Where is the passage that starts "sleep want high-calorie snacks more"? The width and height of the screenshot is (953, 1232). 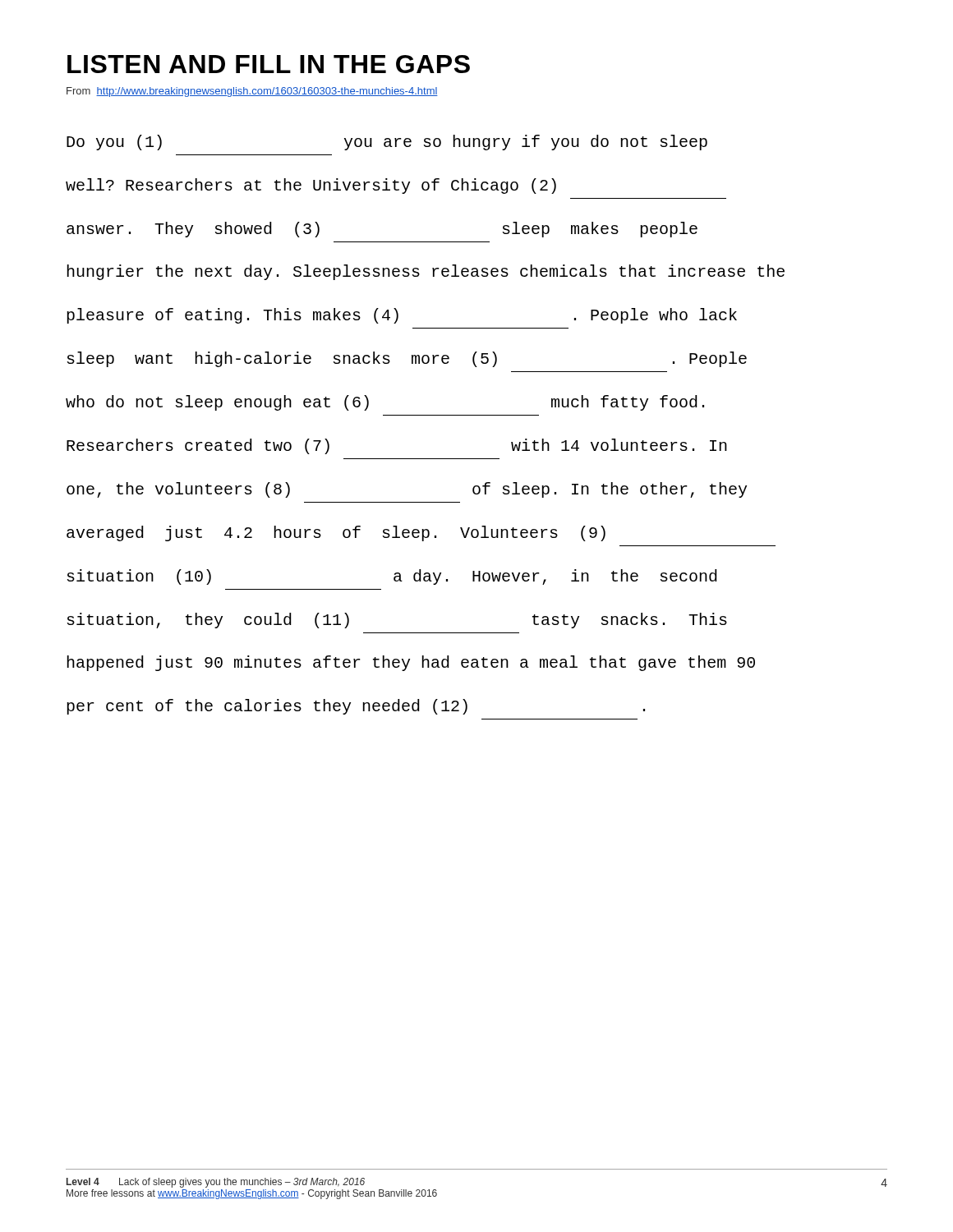407,359
